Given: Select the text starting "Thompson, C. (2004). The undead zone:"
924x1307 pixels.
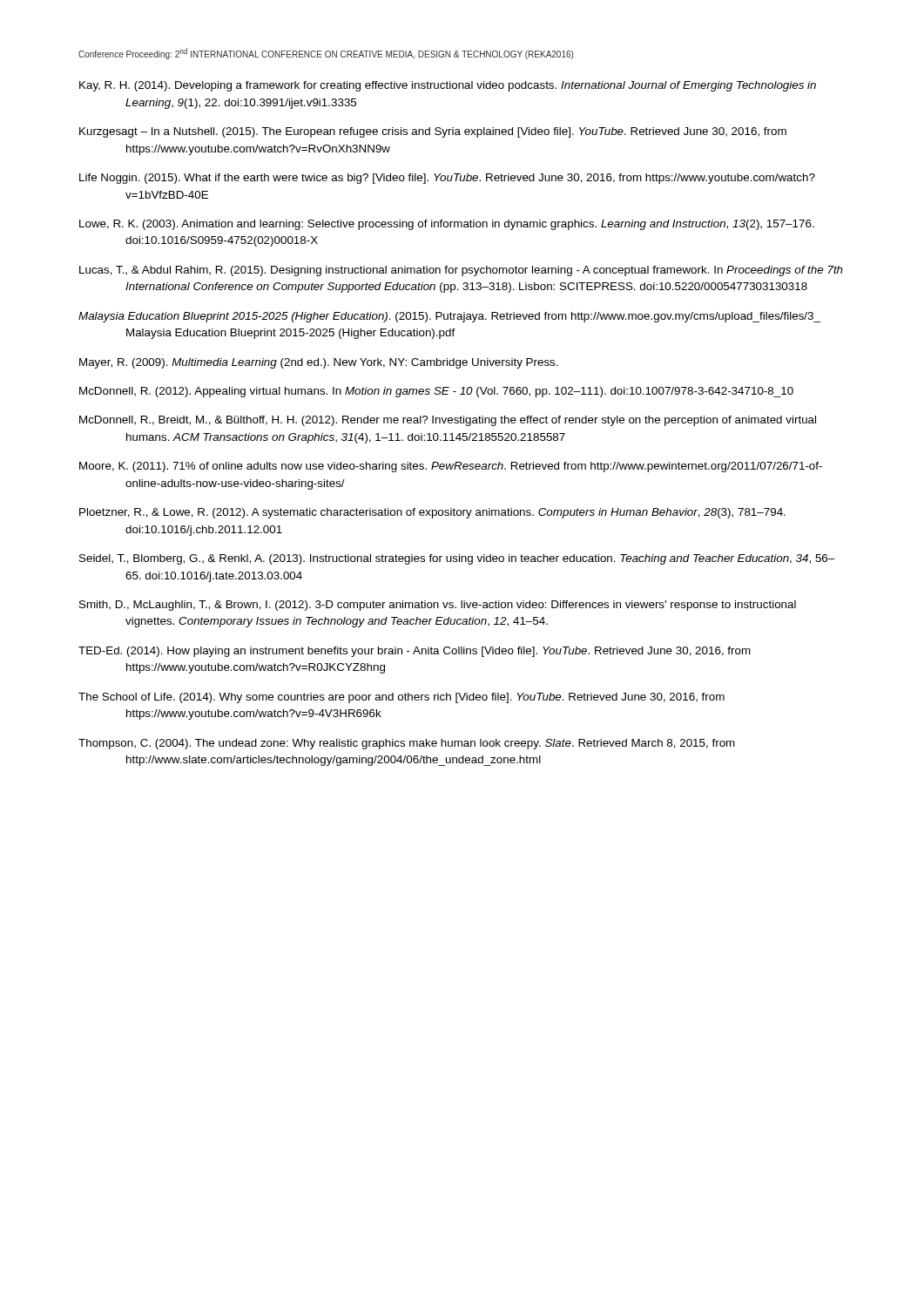Looking at the screenshot, I should (x=407, y=751).
